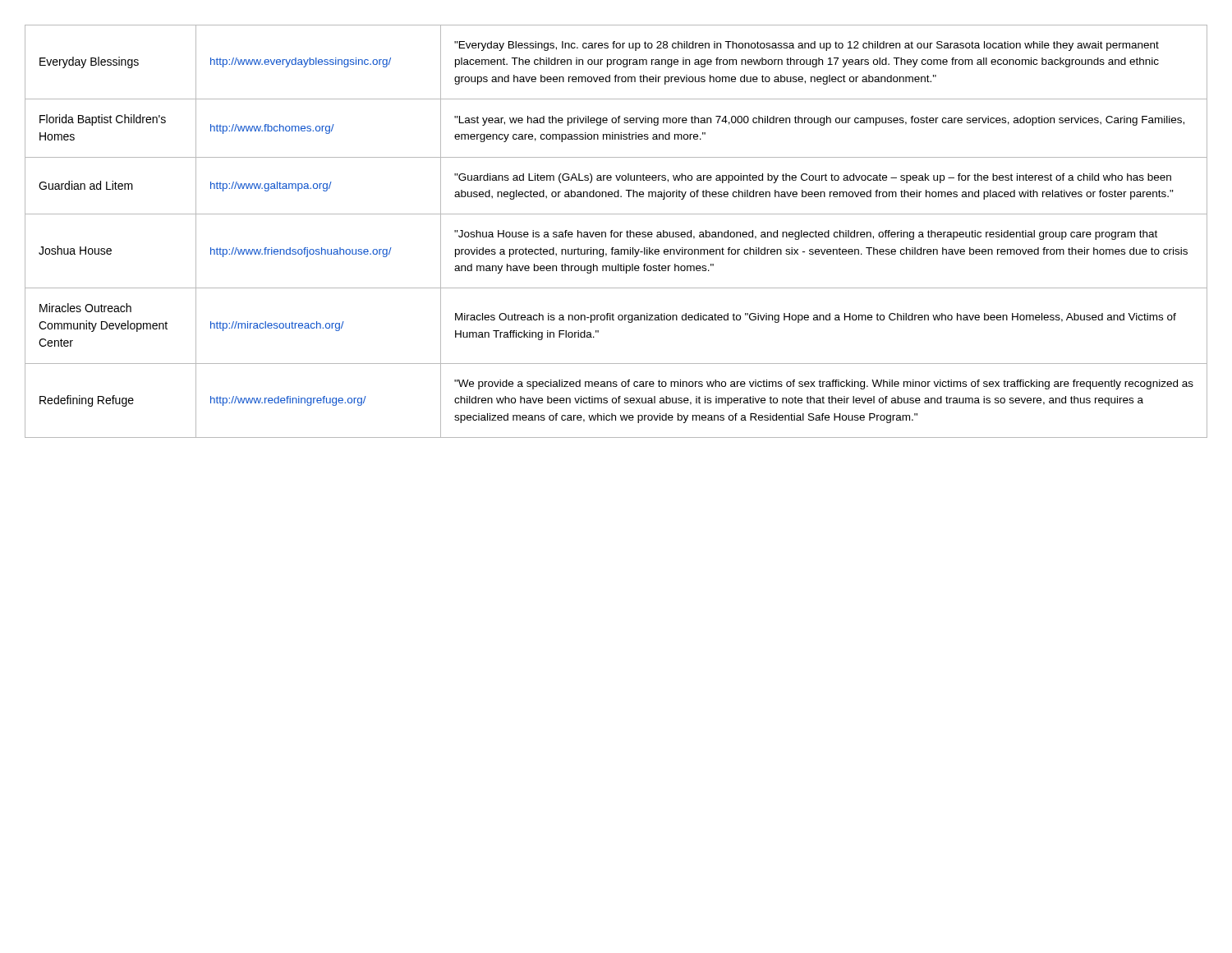Locate the table with the text "Miracles Outreach is"
This screenshot has width=1232, height=953.
click(x=616, y=231)
